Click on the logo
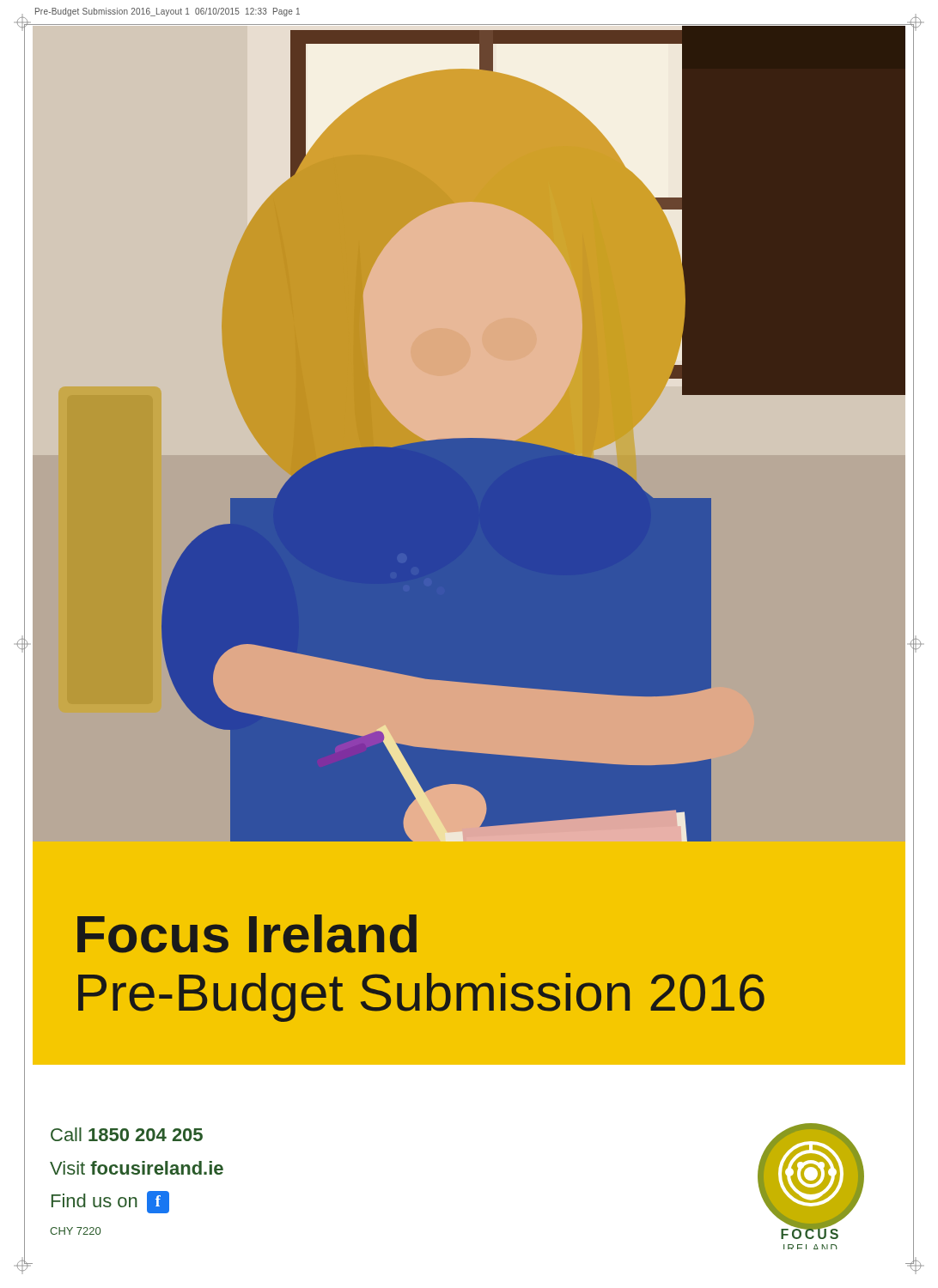The height and width of the screenshot is (1288, 938). coord(819,1181)
